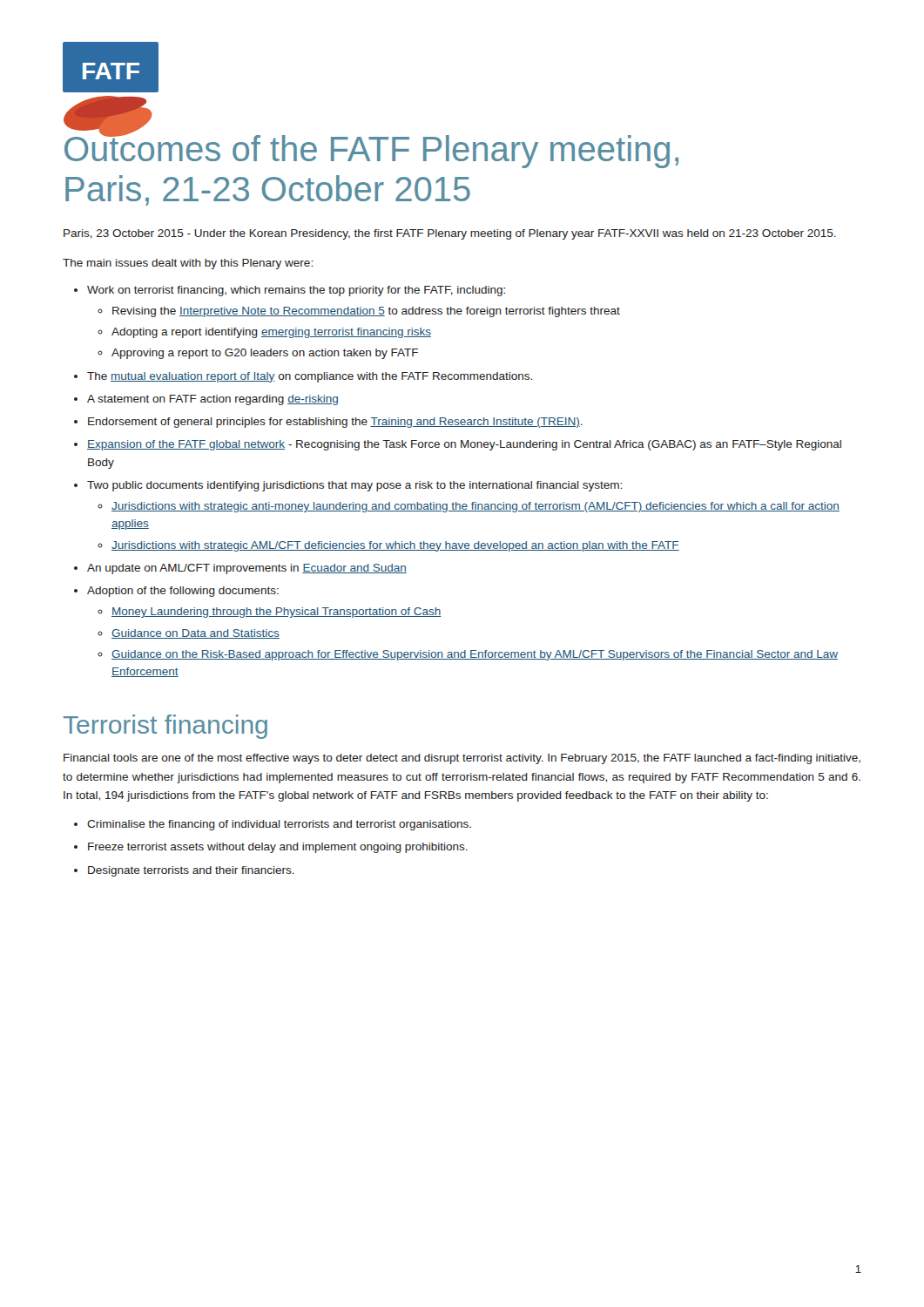Find the text block with the text "Paris, 23 October 2015"

(462, 234)
